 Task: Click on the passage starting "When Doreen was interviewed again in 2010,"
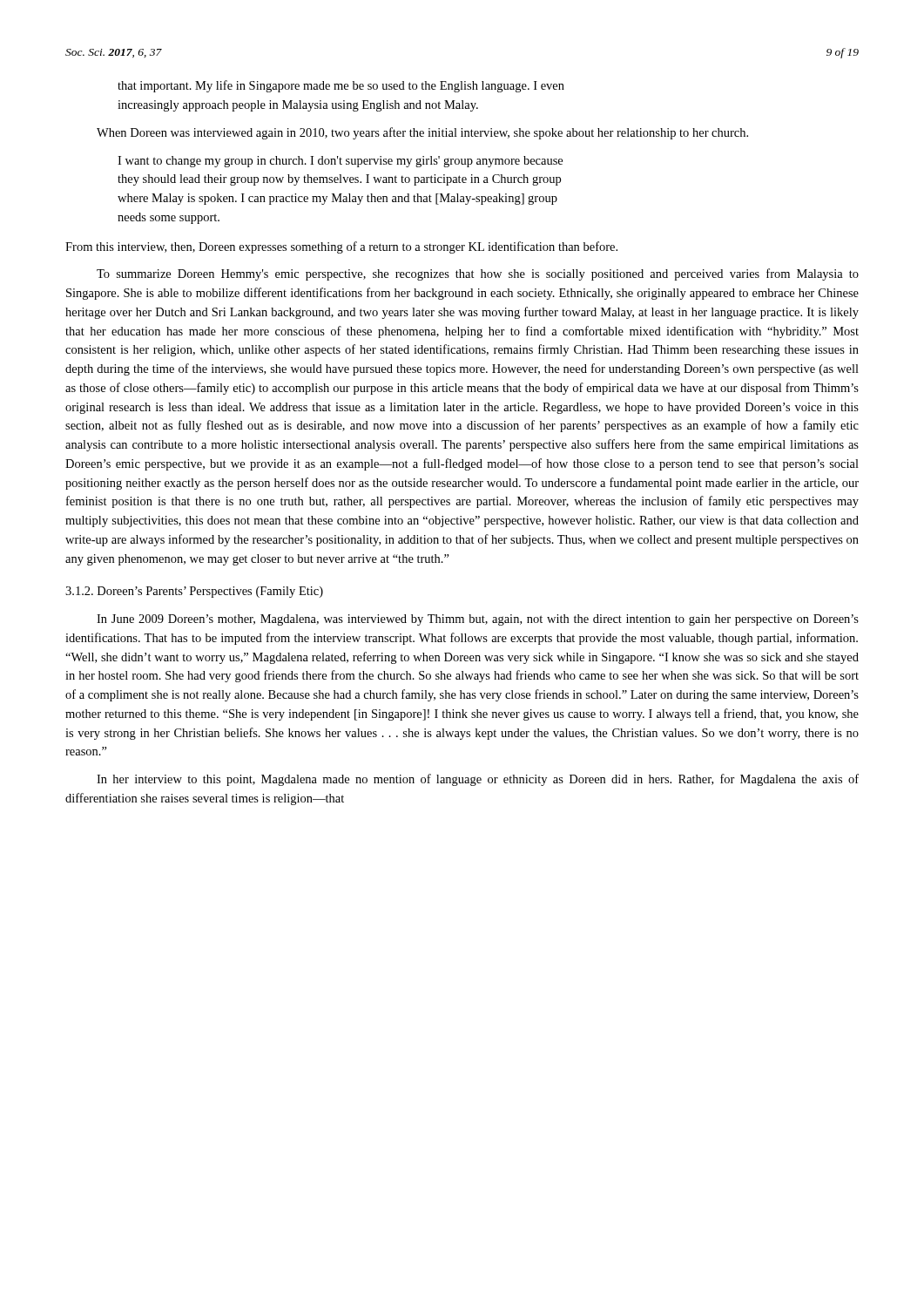tap(462, 133)
